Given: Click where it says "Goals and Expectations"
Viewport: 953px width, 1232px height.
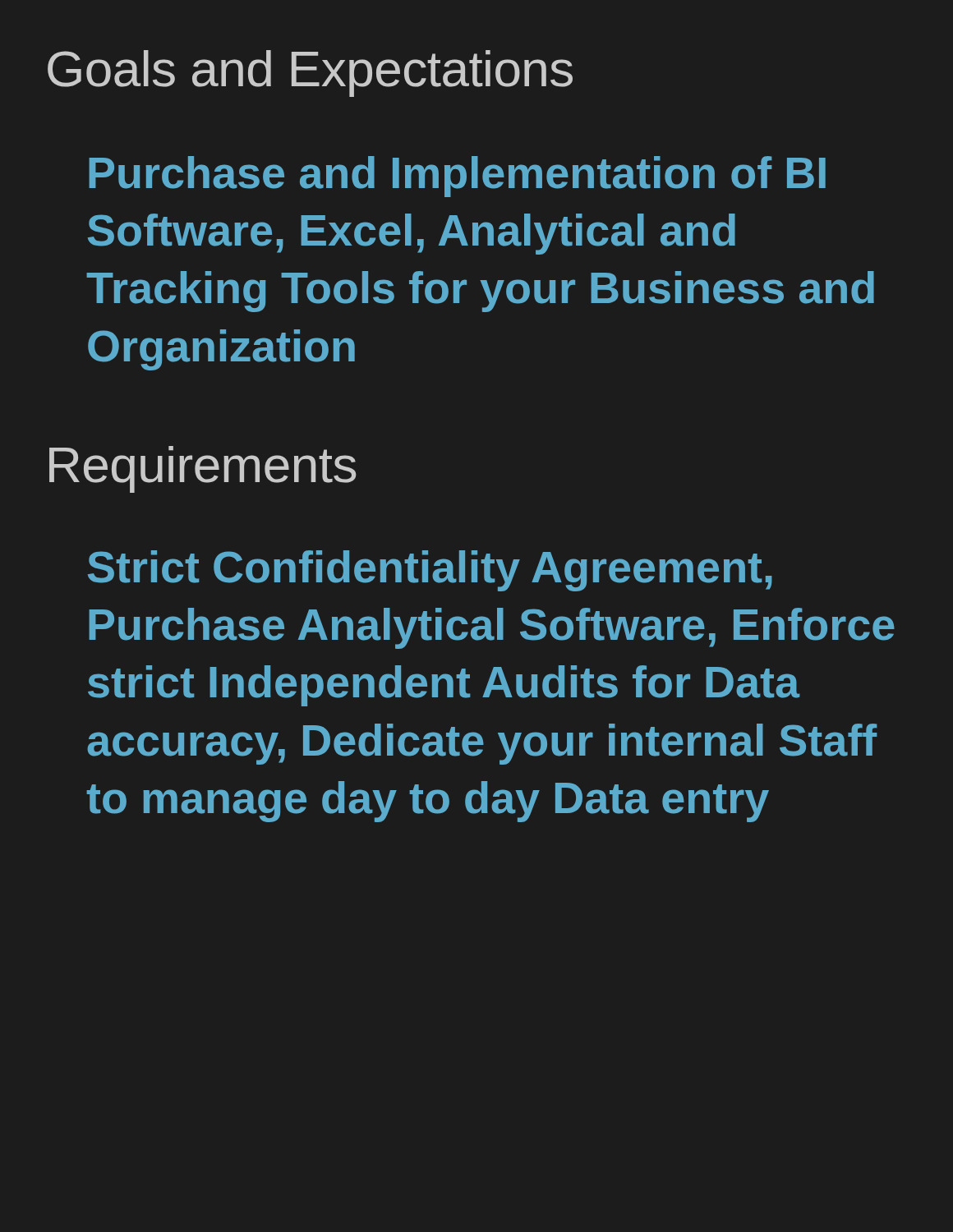Looking at the screenshot, I should [x=310, y=69].
